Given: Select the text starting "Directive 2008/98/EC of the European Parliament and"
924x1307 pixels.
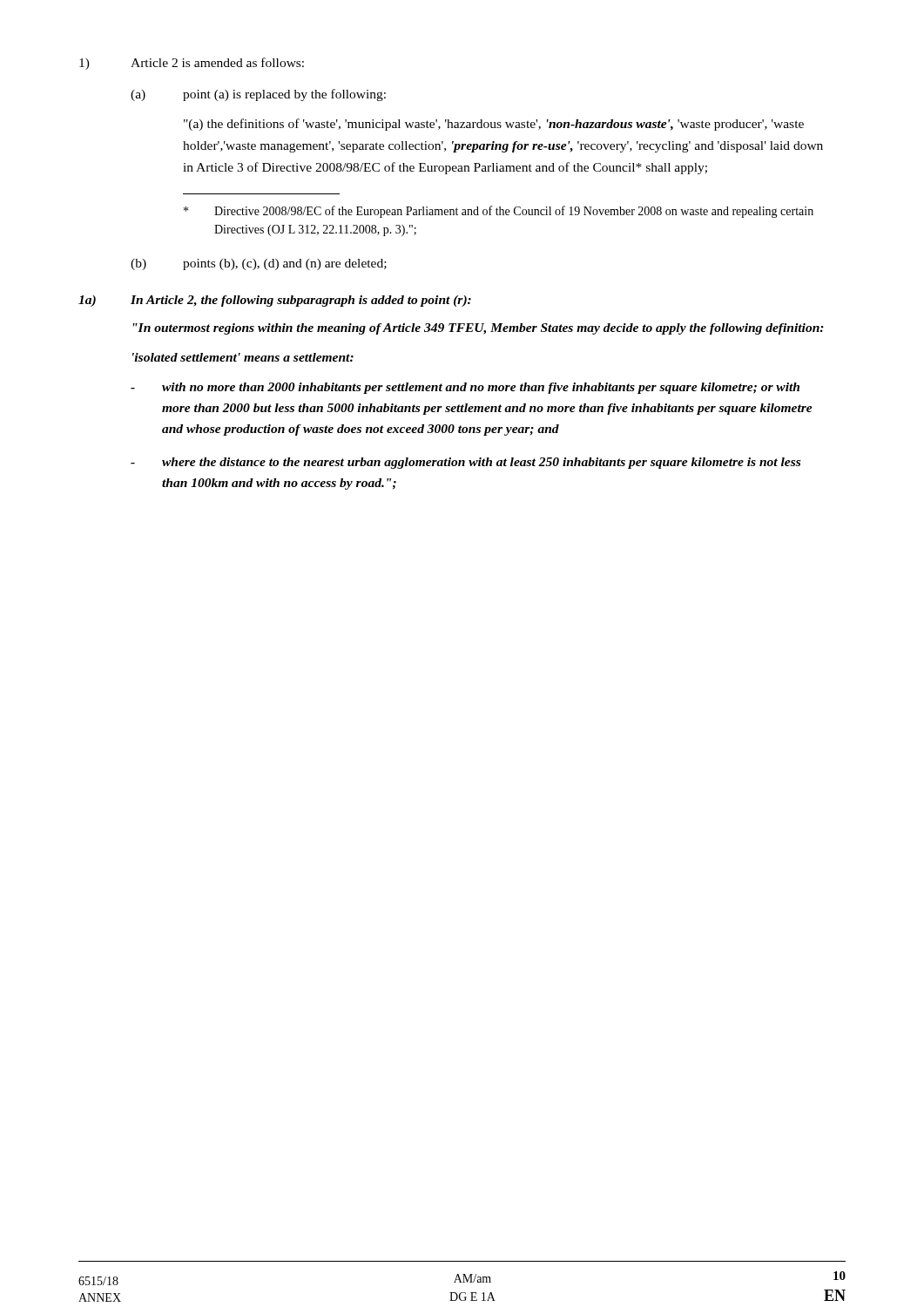Looking at the screenshot, I should coord(514,221).
